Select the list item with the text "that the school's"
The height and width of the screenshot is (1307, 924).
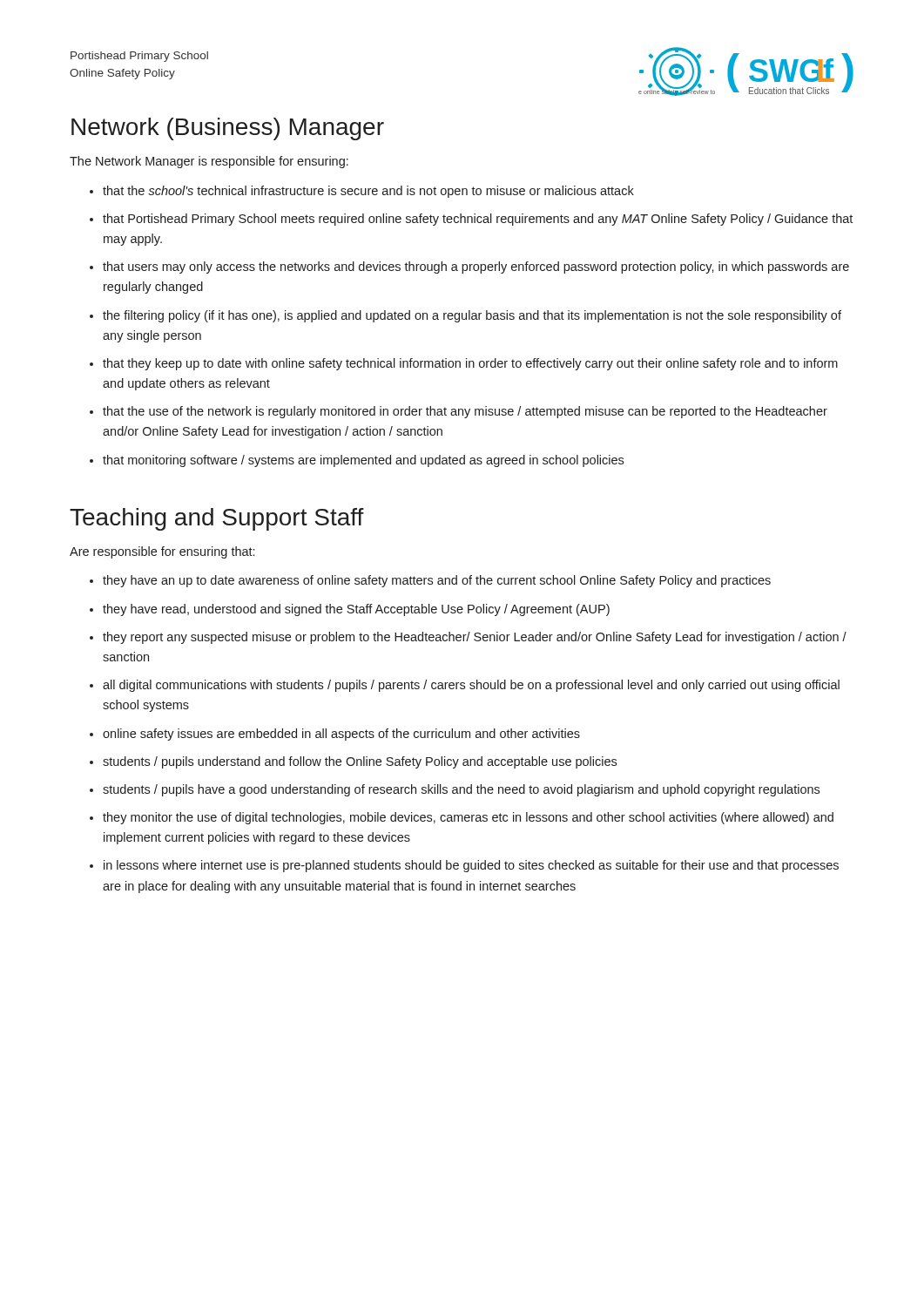click(x=368, y=190)
